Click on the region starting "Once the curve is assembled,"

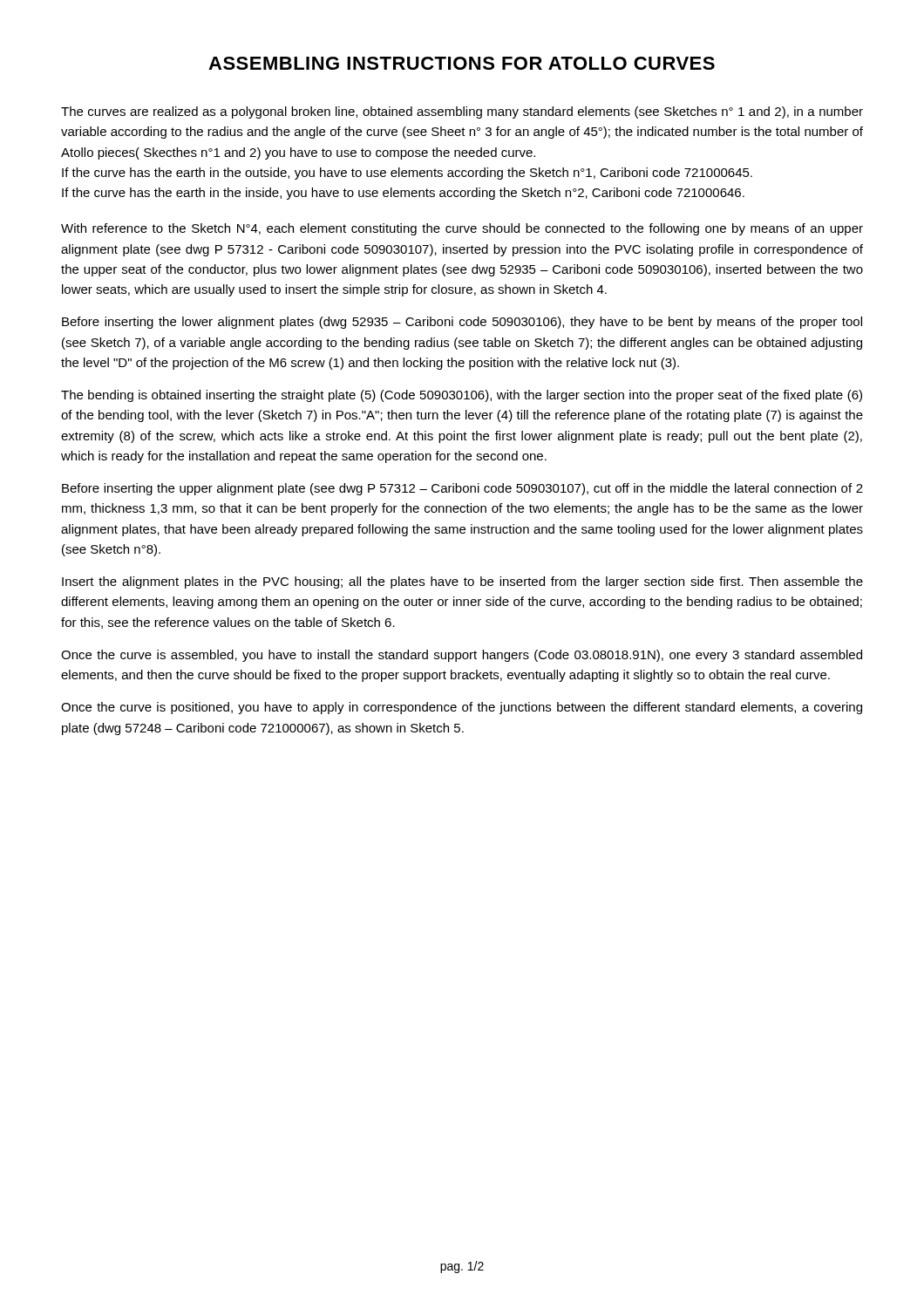click(x=462, y=664)
